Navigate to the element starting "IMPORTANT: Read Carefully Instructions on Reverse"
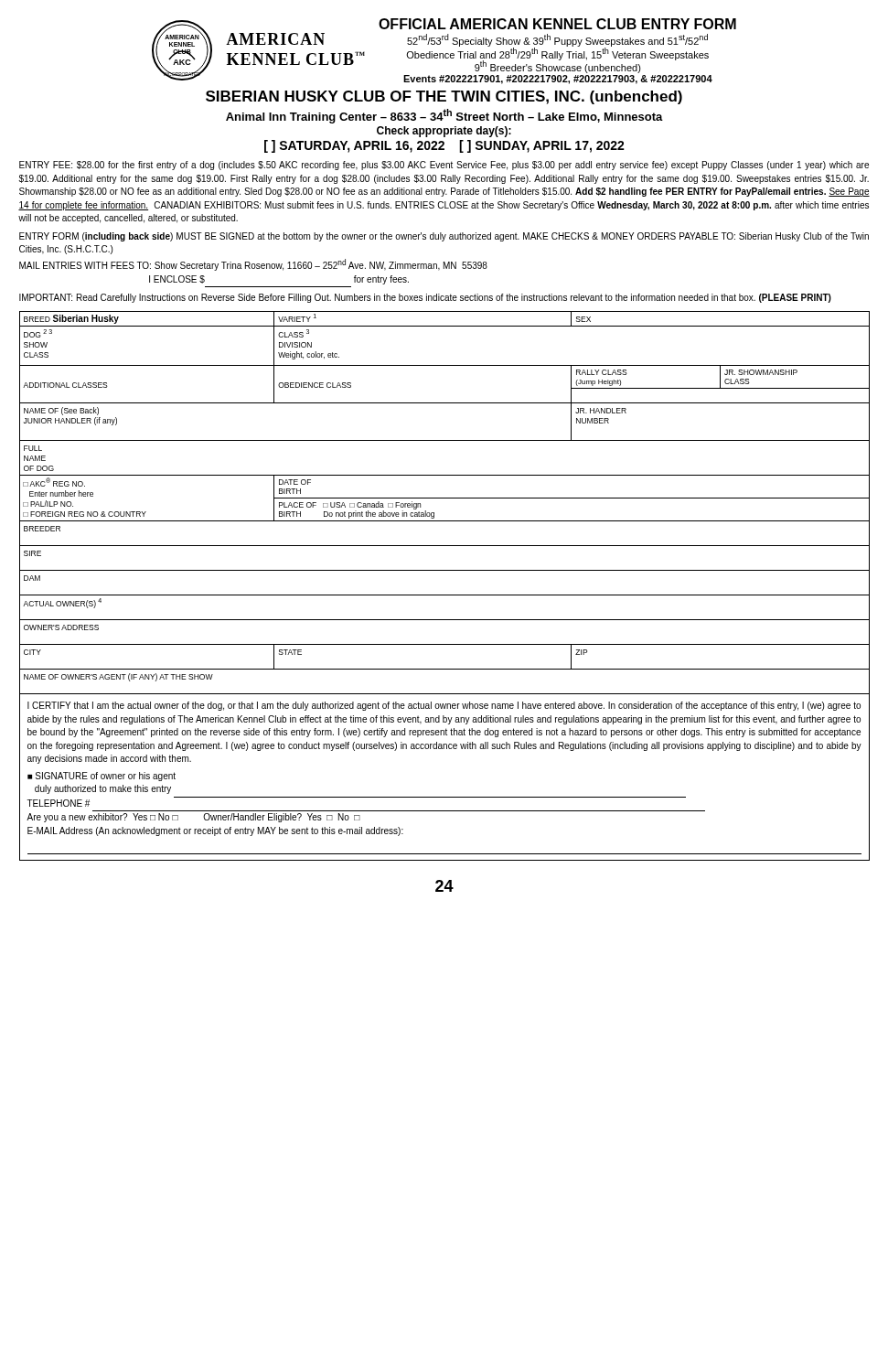The width and height of the screenshot is (888, 1372). tap(425, 298)
